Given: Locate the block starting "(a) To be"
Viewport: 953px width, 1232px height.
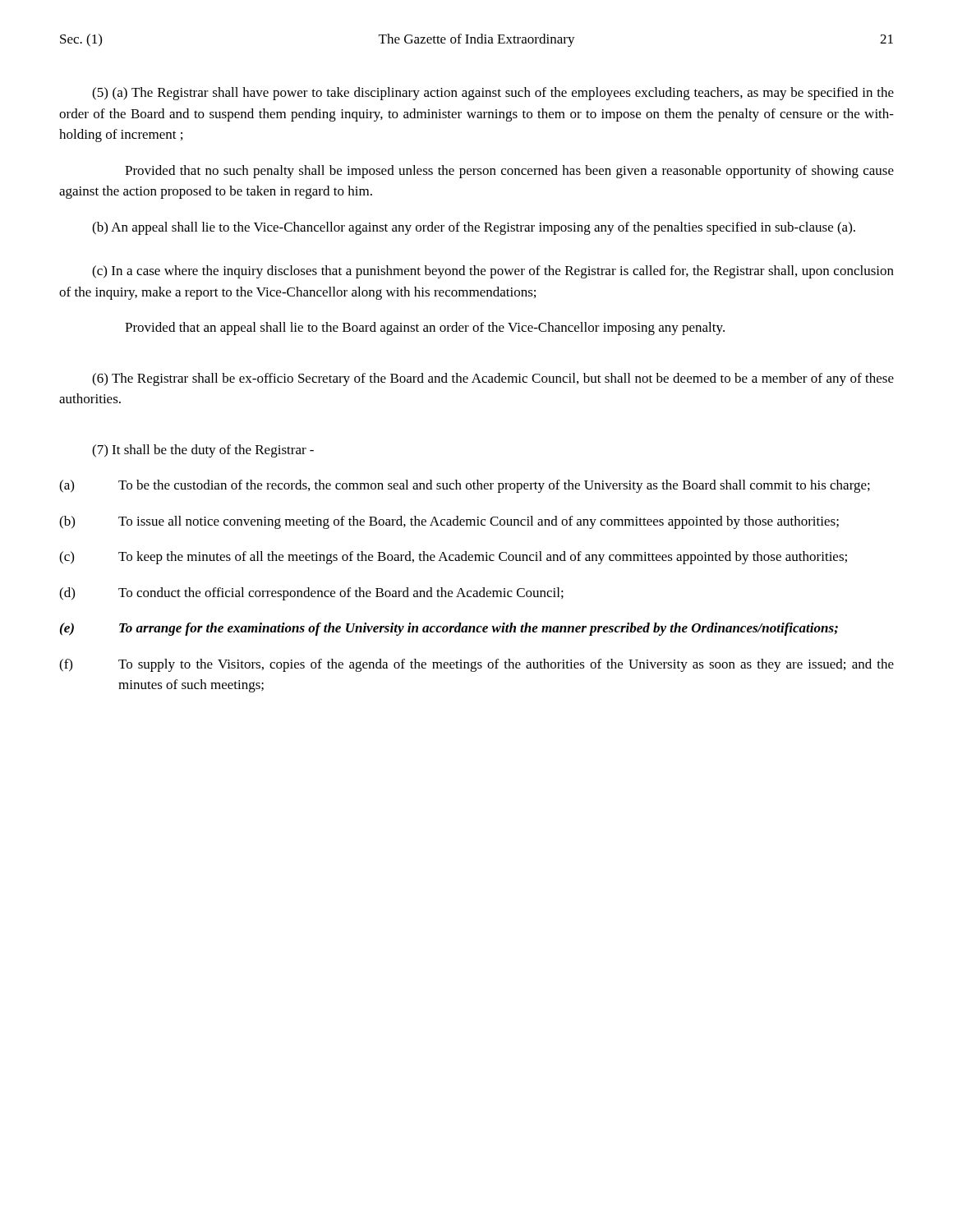Looking at the screenshot, I should pos(476,485).
